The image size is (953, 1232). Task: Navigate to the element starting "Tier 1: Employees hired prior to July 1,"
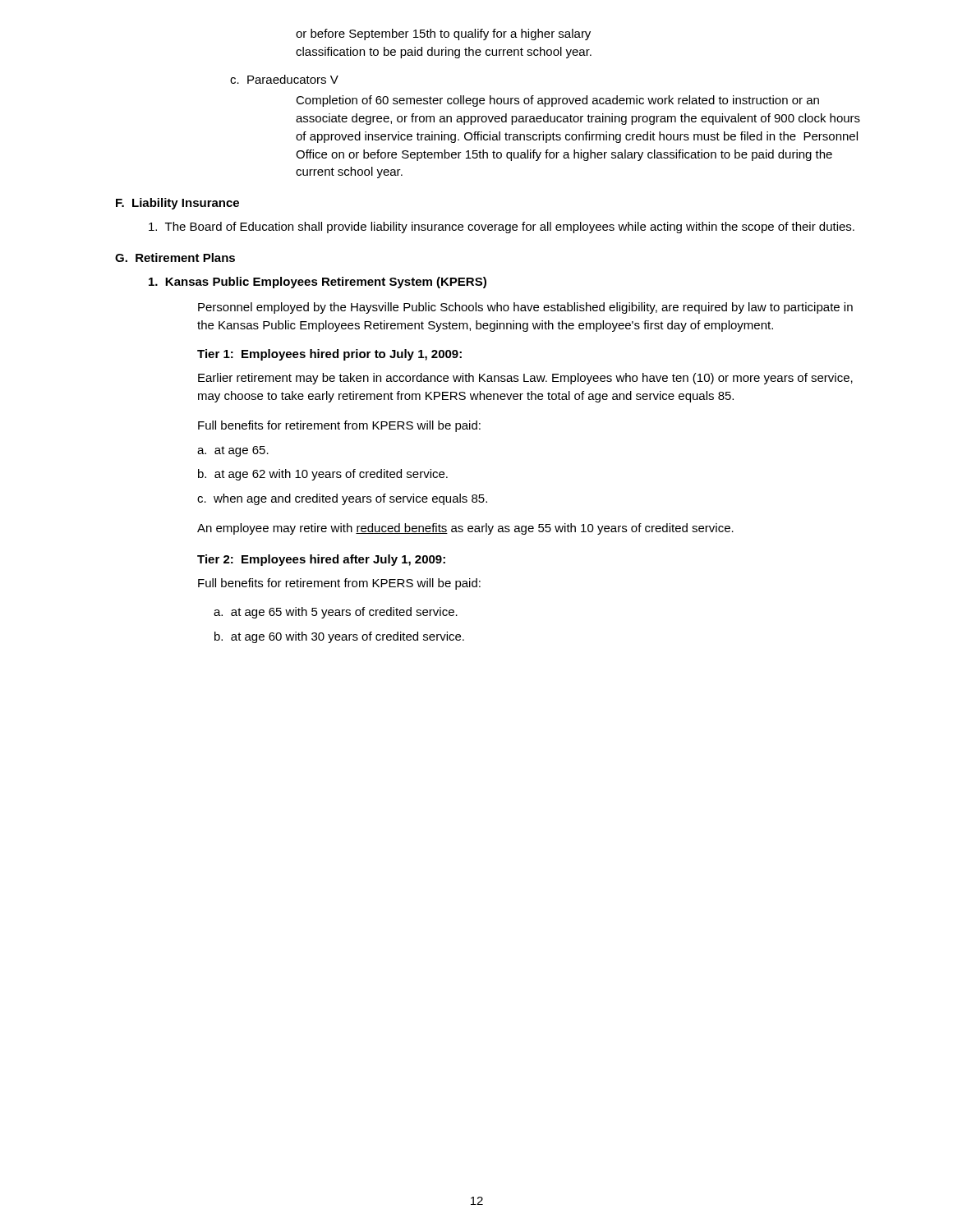click(x=330, y=354)
